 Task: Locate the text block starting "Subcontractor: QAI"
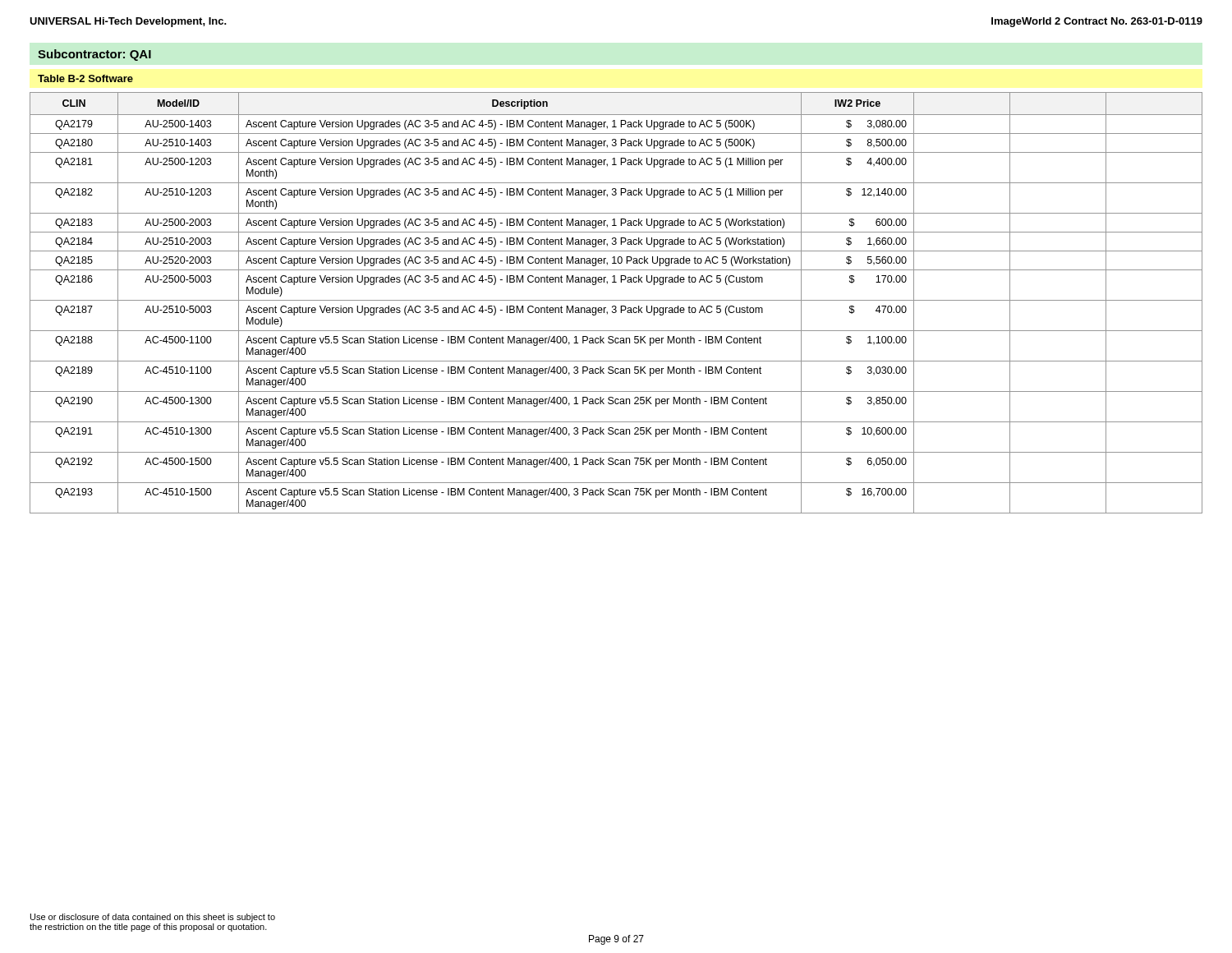point(95,54)
